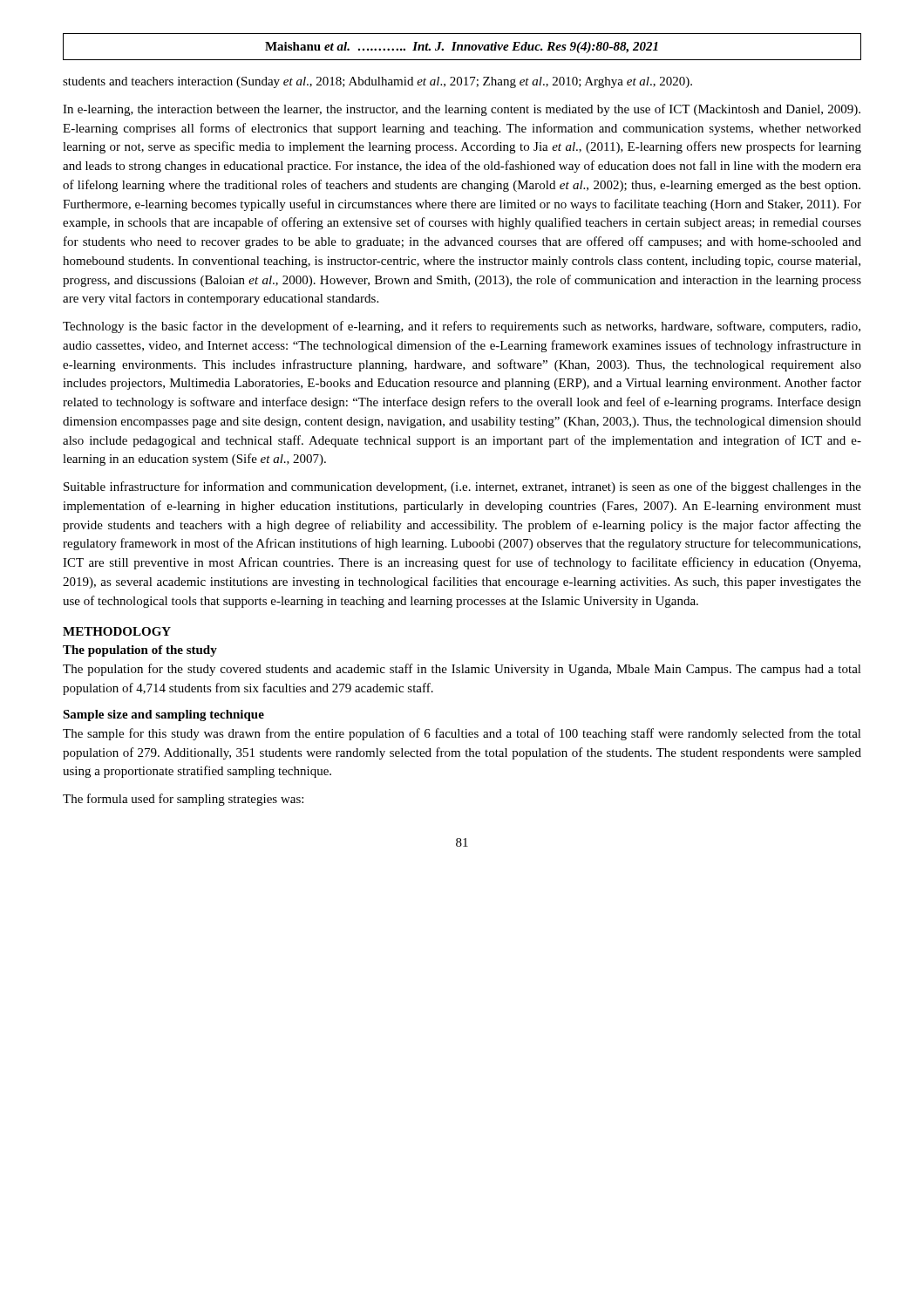
Task: Navigate to the passage starting "students and teachers"
Action: tap(462, 82)
